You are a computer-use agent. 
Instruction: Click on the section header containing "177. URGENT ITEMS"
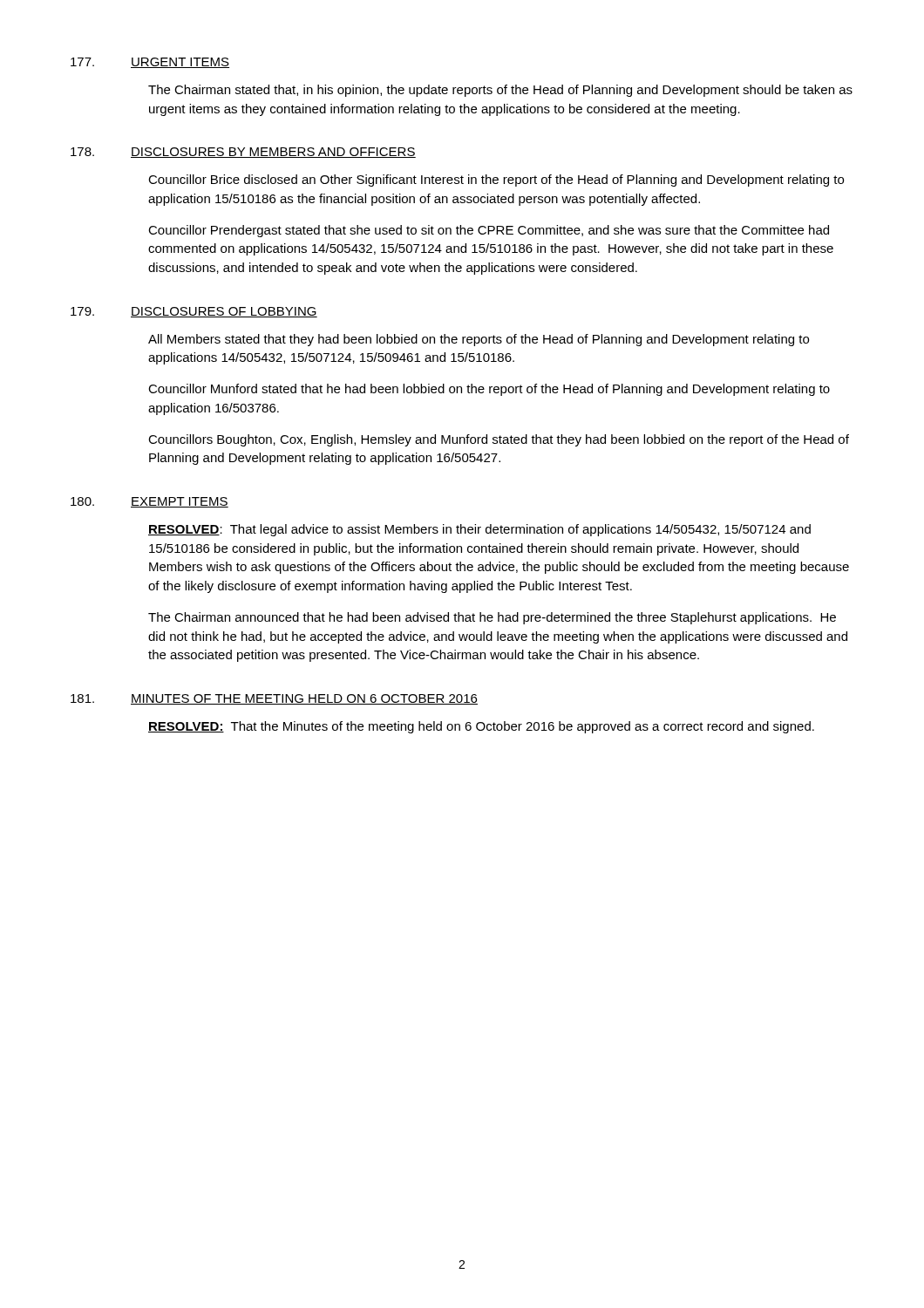tap(150, 62)
